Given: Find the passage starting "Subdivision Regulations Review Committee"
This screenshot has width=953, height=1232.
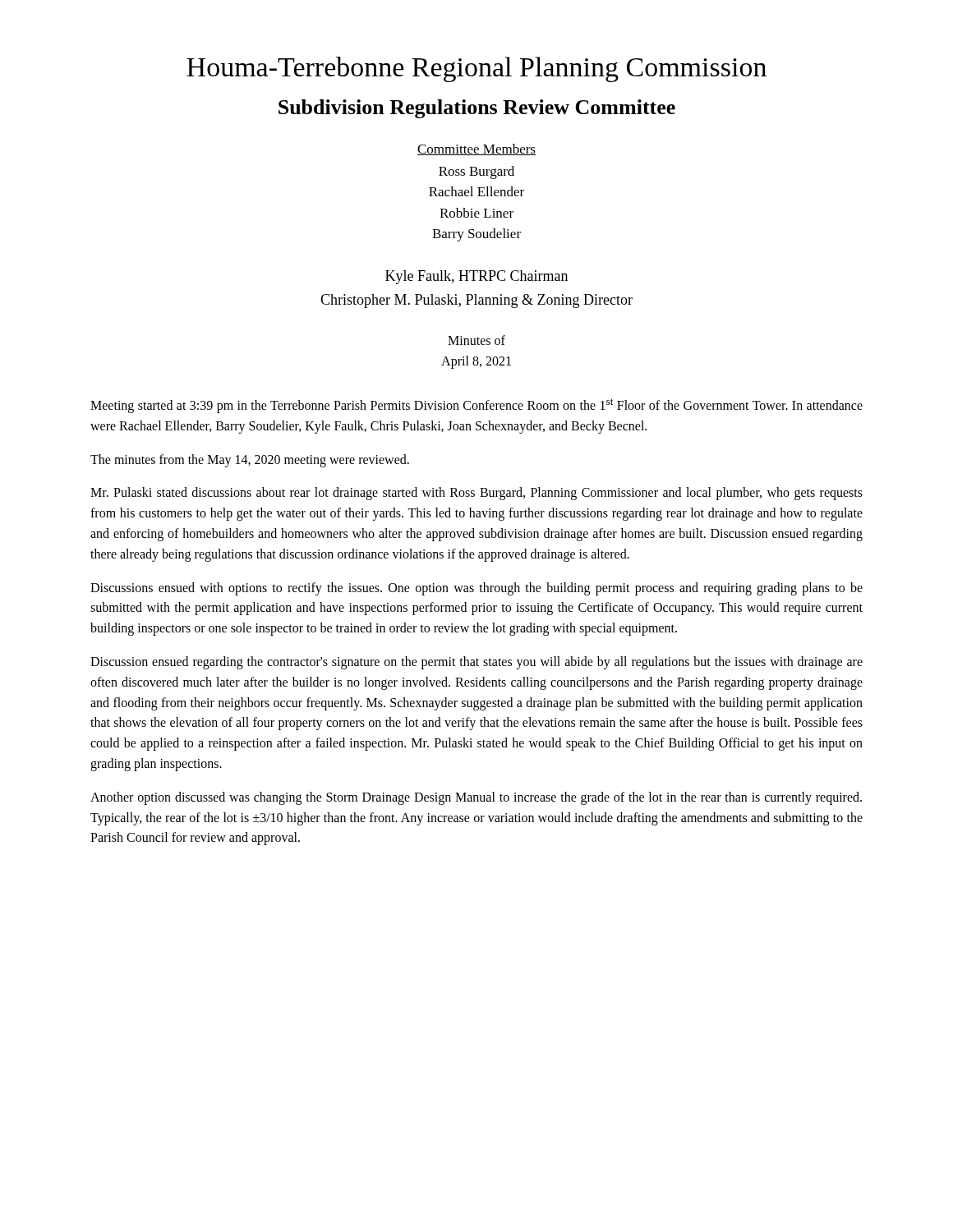Looking at the screenshot, I should (476, 108).
